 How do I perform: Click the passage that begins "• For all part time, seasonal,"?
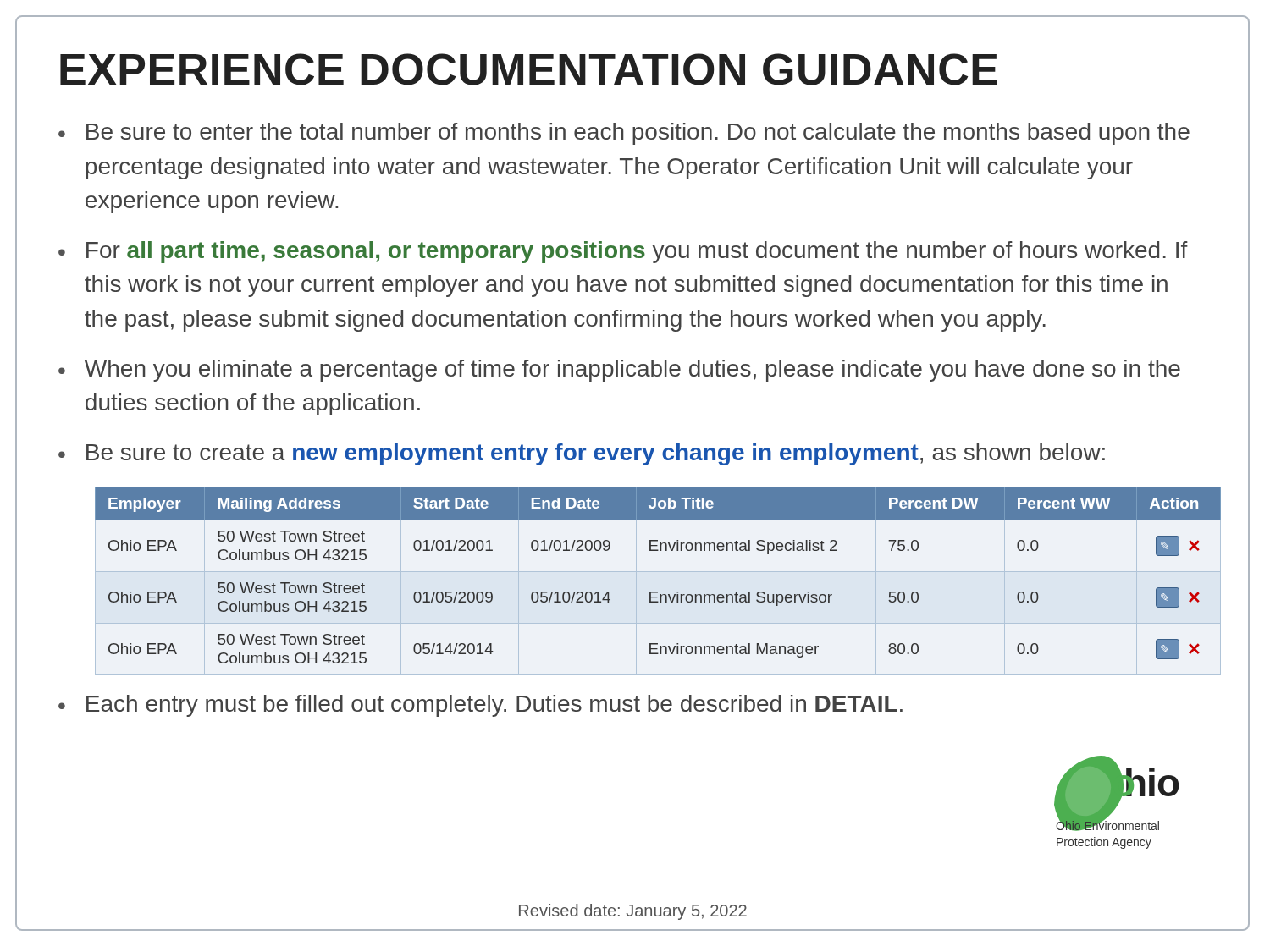click(632, 285)
